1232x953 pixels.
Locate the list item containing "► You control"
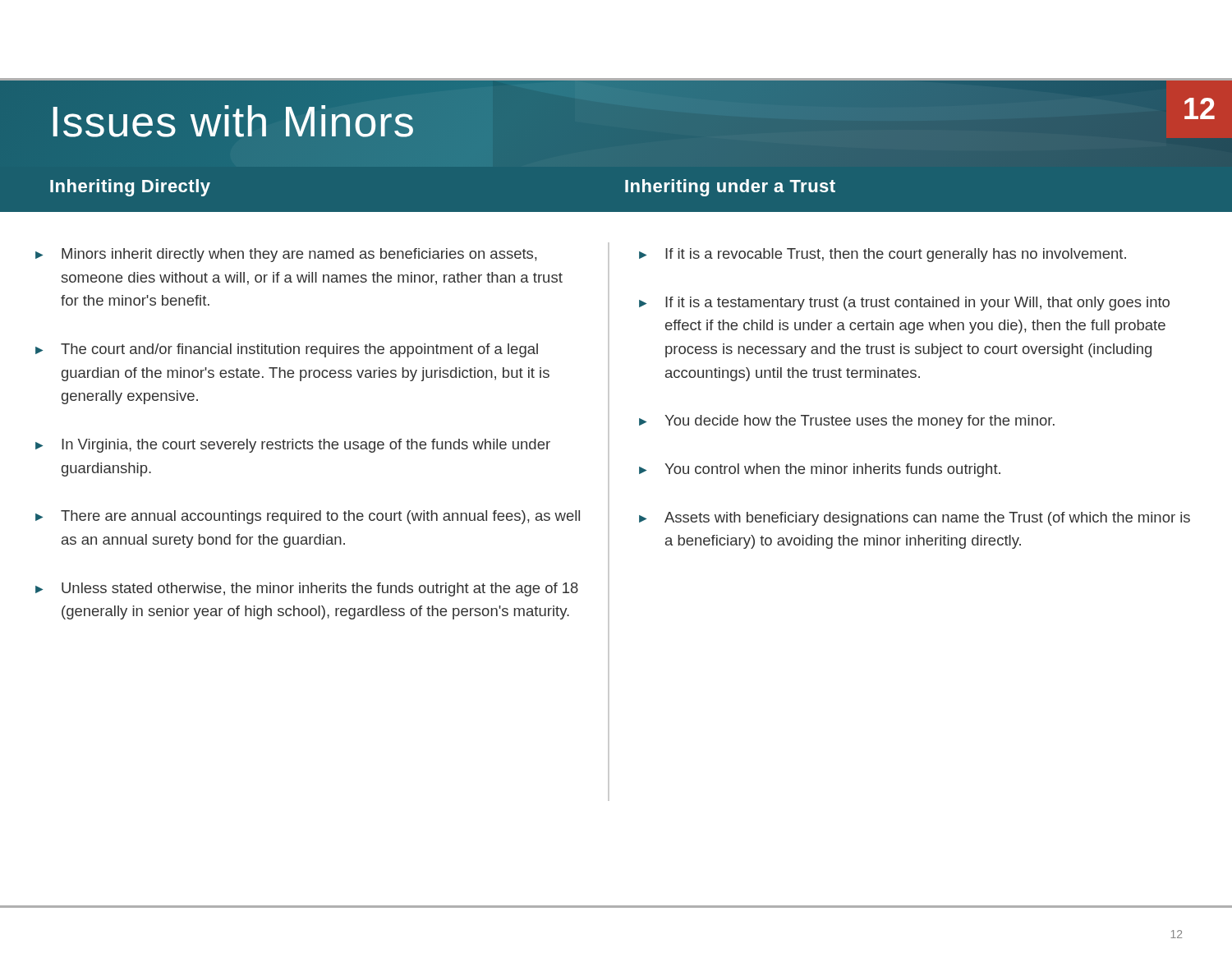click(x=916, y=469)
